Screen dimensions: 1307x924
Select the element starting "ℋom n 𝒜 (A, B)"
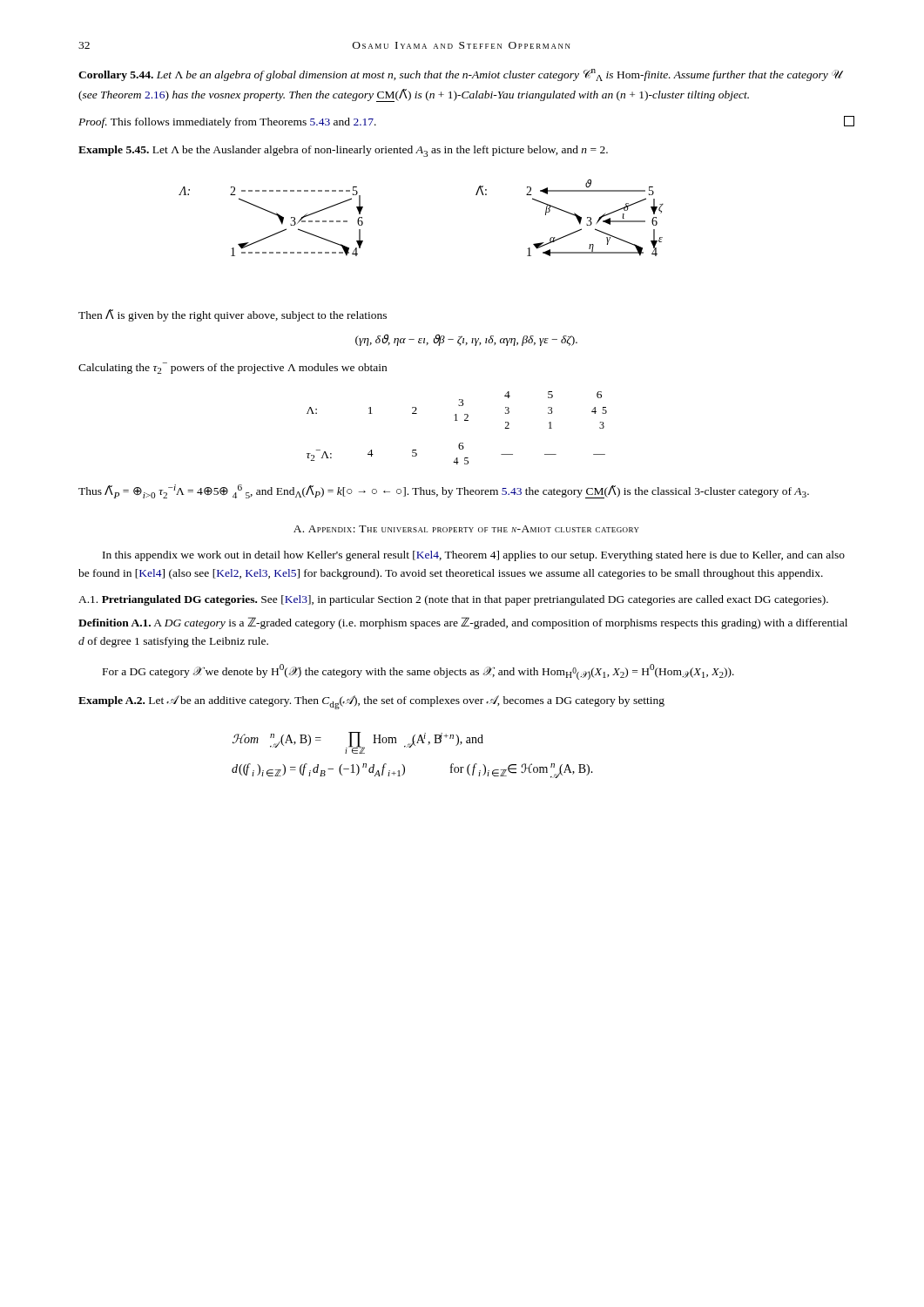click(466, 754)
